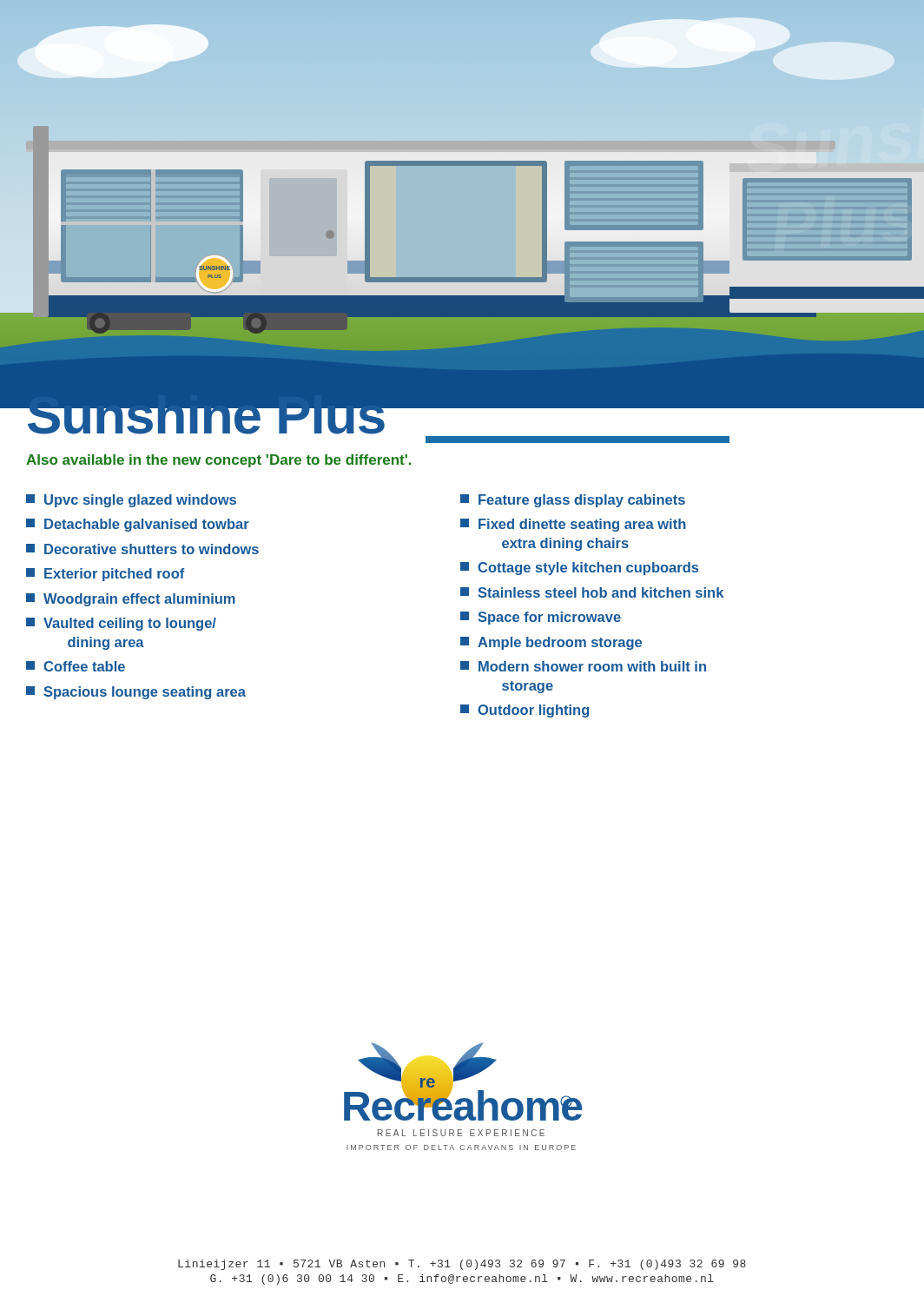Where is the passage that starts "Fixed dinette seating area with extra dining"?
Image resolution: width=924 pixels, height=1303 pixels.
(573, 534)
